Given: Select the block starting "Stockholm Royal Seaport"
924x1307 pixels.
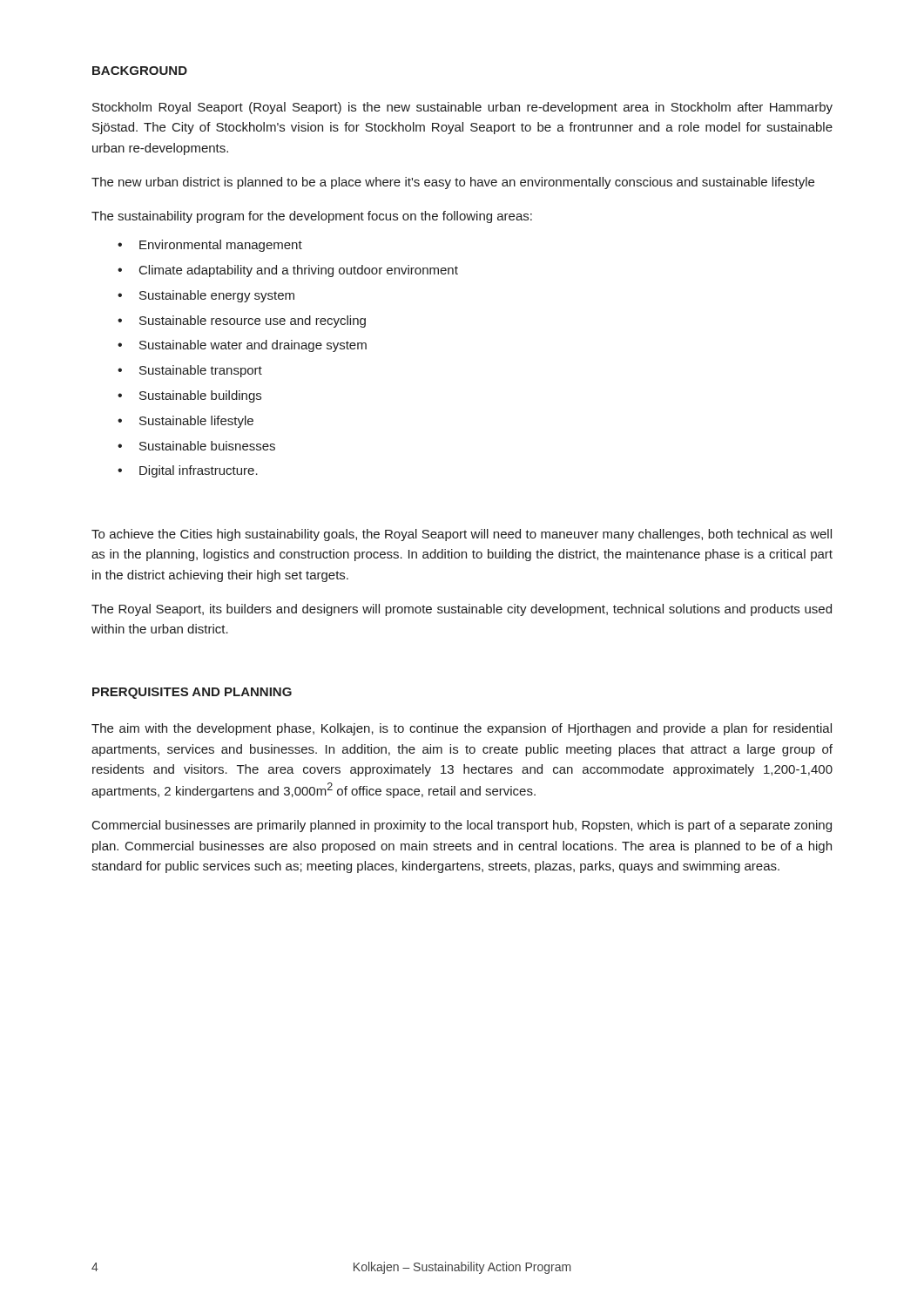Looking at the screenshot, I should [x=462, y=127].
